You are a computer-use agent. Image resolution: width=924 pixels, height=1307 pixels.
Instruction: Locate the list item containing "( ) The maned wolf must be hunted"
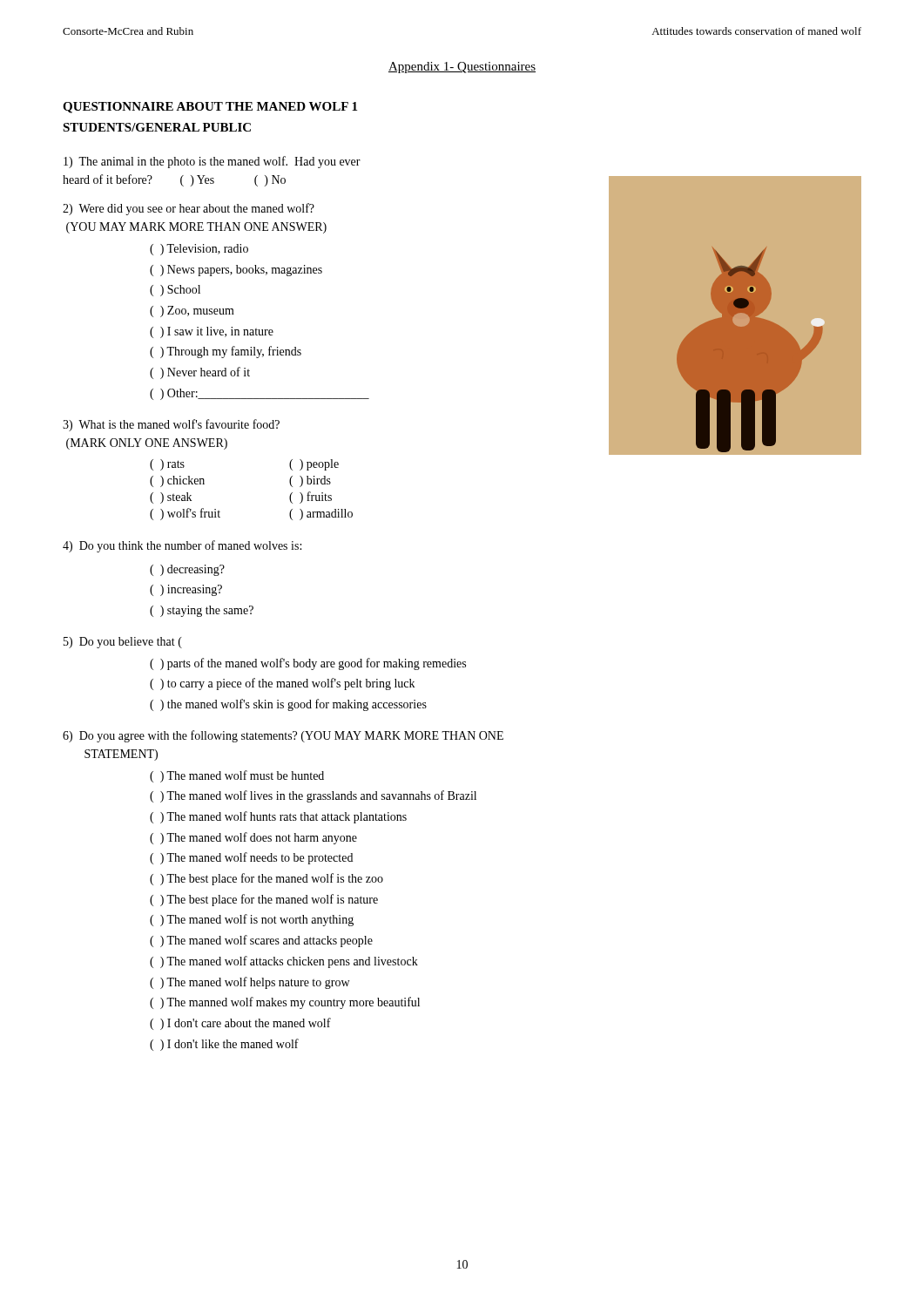237,776
